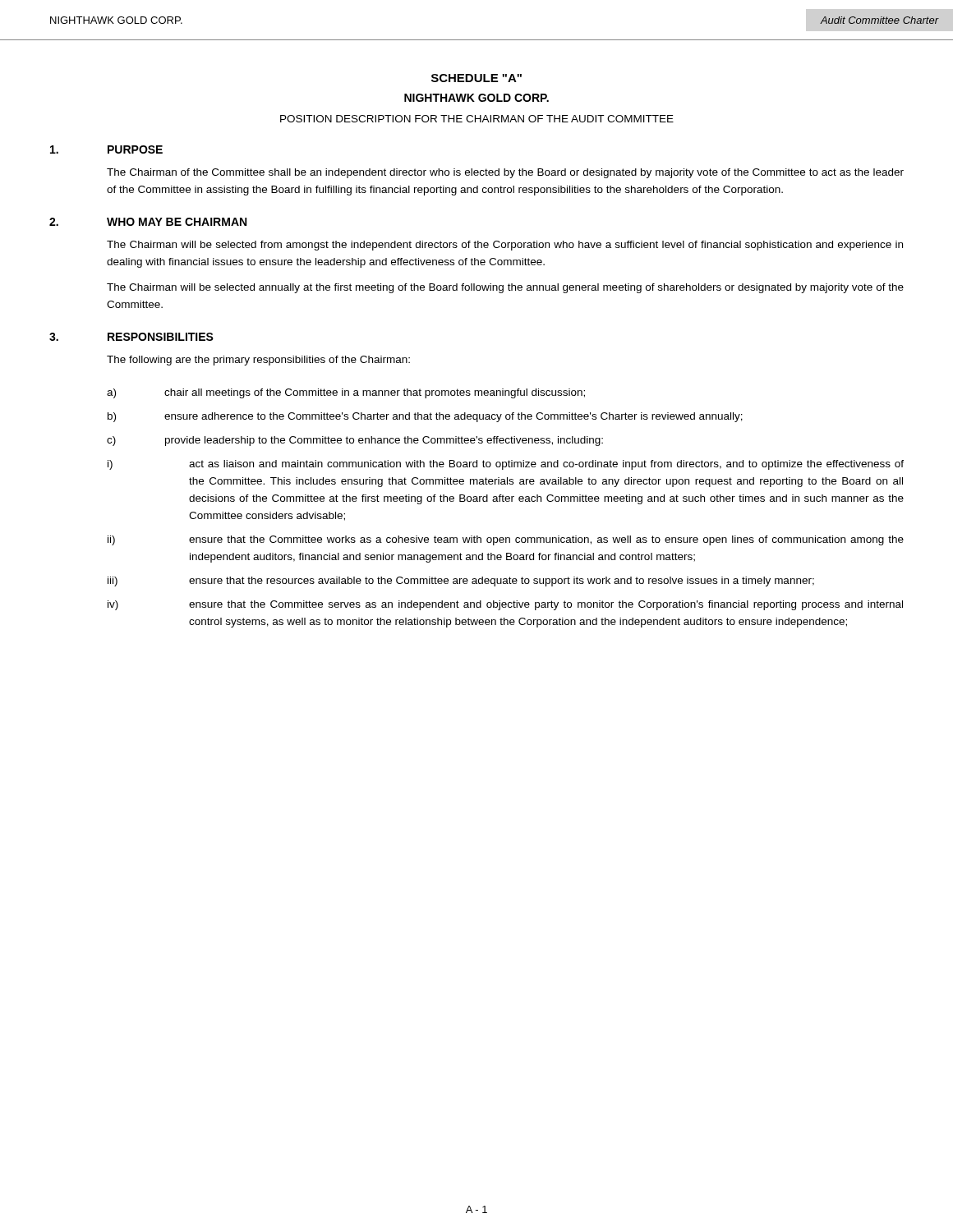
Task: Locate the text block that says "The following are the"
Action: click(x=259, y=359)
